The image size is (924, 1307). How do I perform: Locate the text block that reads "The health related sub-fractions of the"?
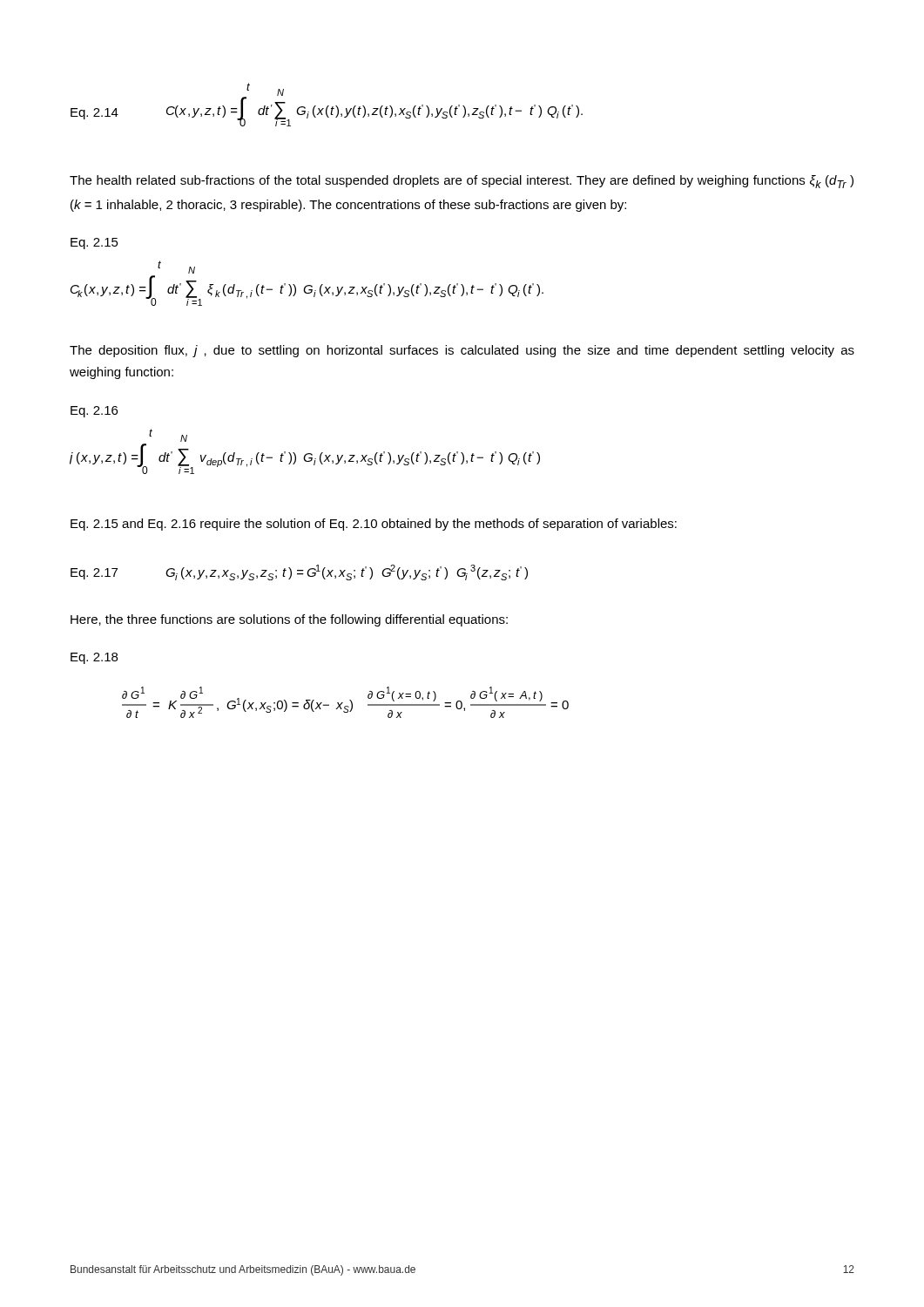tap(462, 192)
